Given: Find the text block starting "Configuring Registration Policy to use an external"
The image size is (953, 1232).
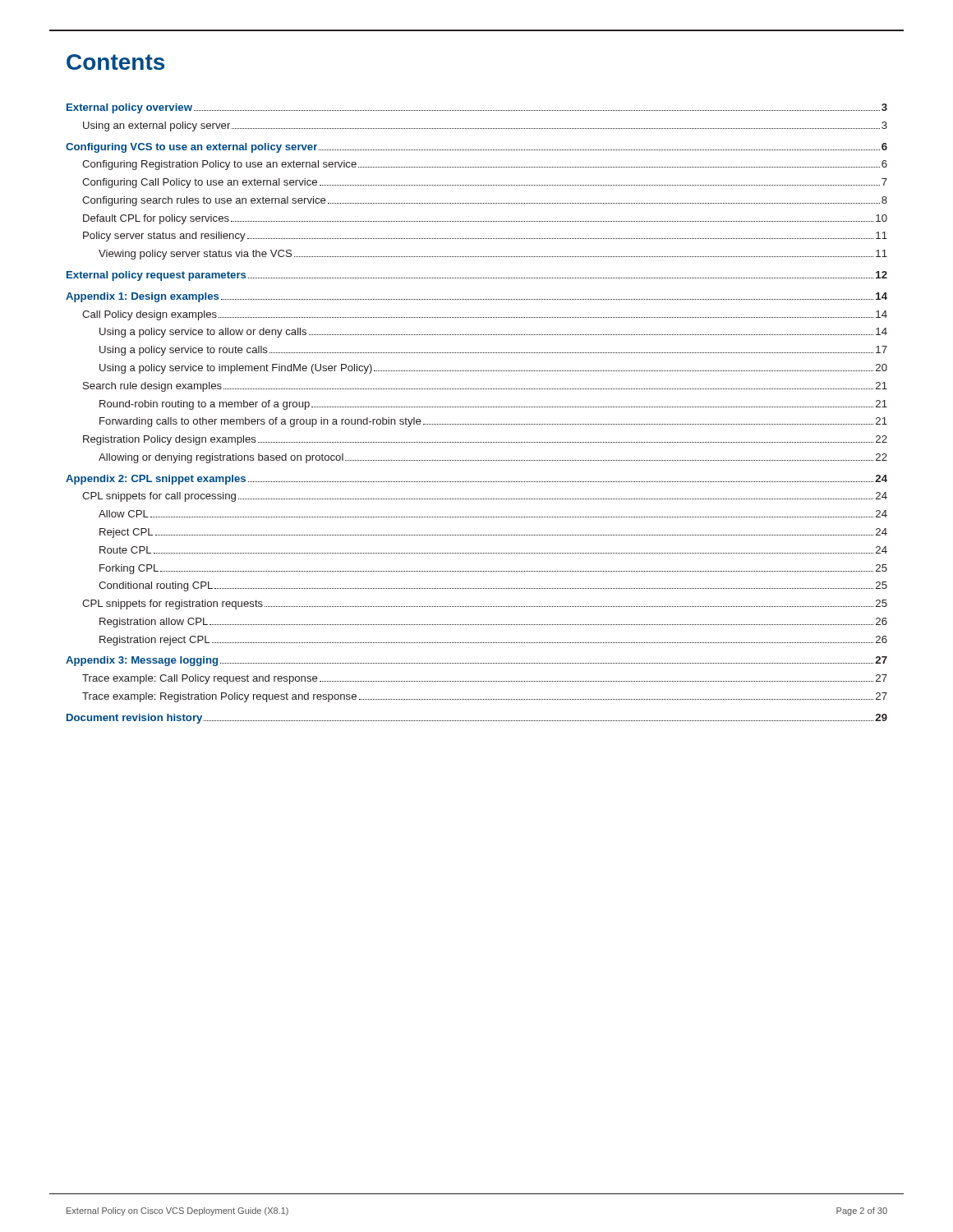Looking at the screenshot, I should (x=476, y=164).
